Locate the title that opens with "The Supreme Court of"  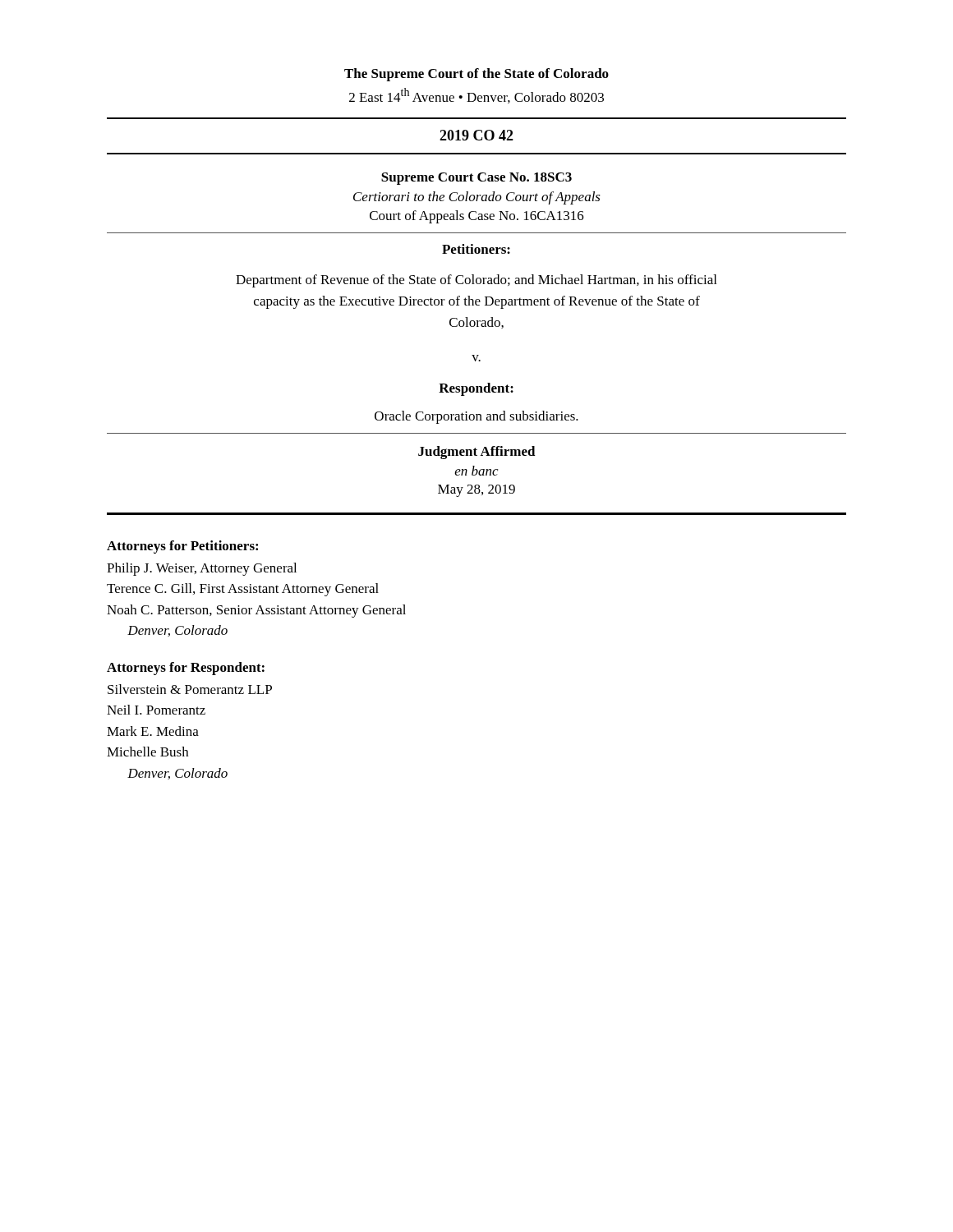coord(476,73)
